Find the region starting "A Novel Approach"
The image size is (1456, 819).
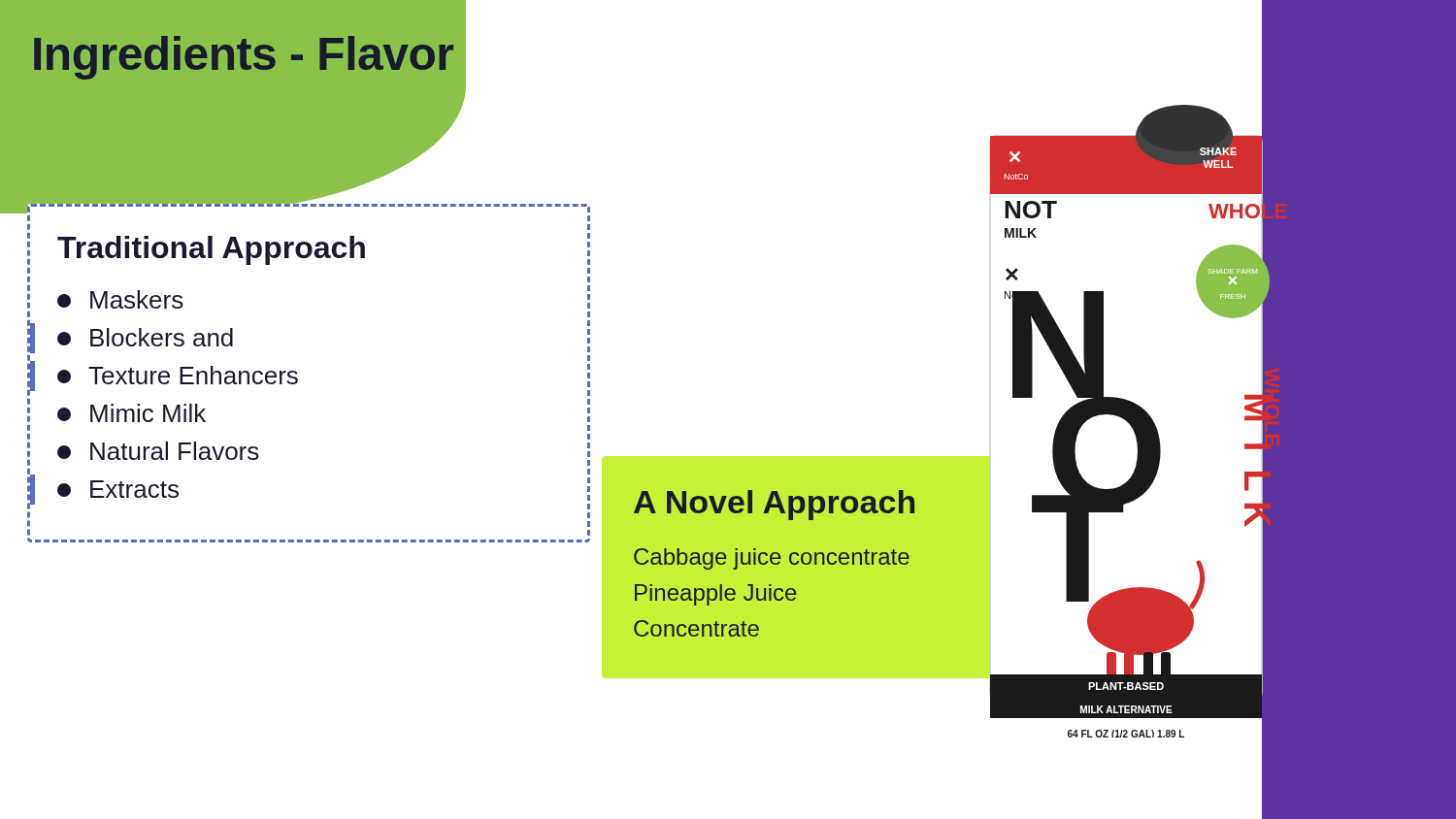click(x=854, y=502)
